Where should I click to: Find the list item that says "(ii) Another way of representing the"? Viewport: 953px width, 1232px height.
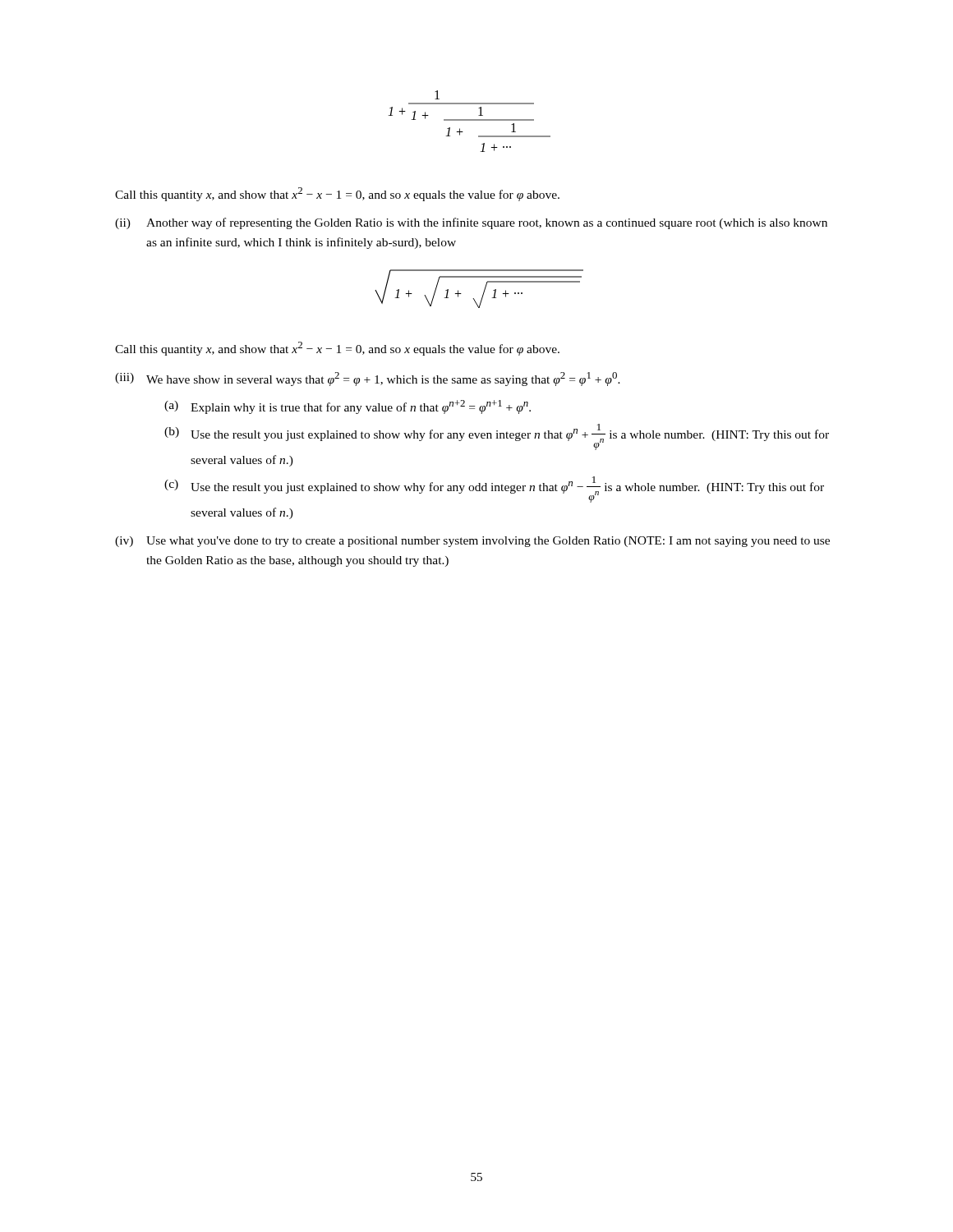pyautogui.click(x=476, y=233)
